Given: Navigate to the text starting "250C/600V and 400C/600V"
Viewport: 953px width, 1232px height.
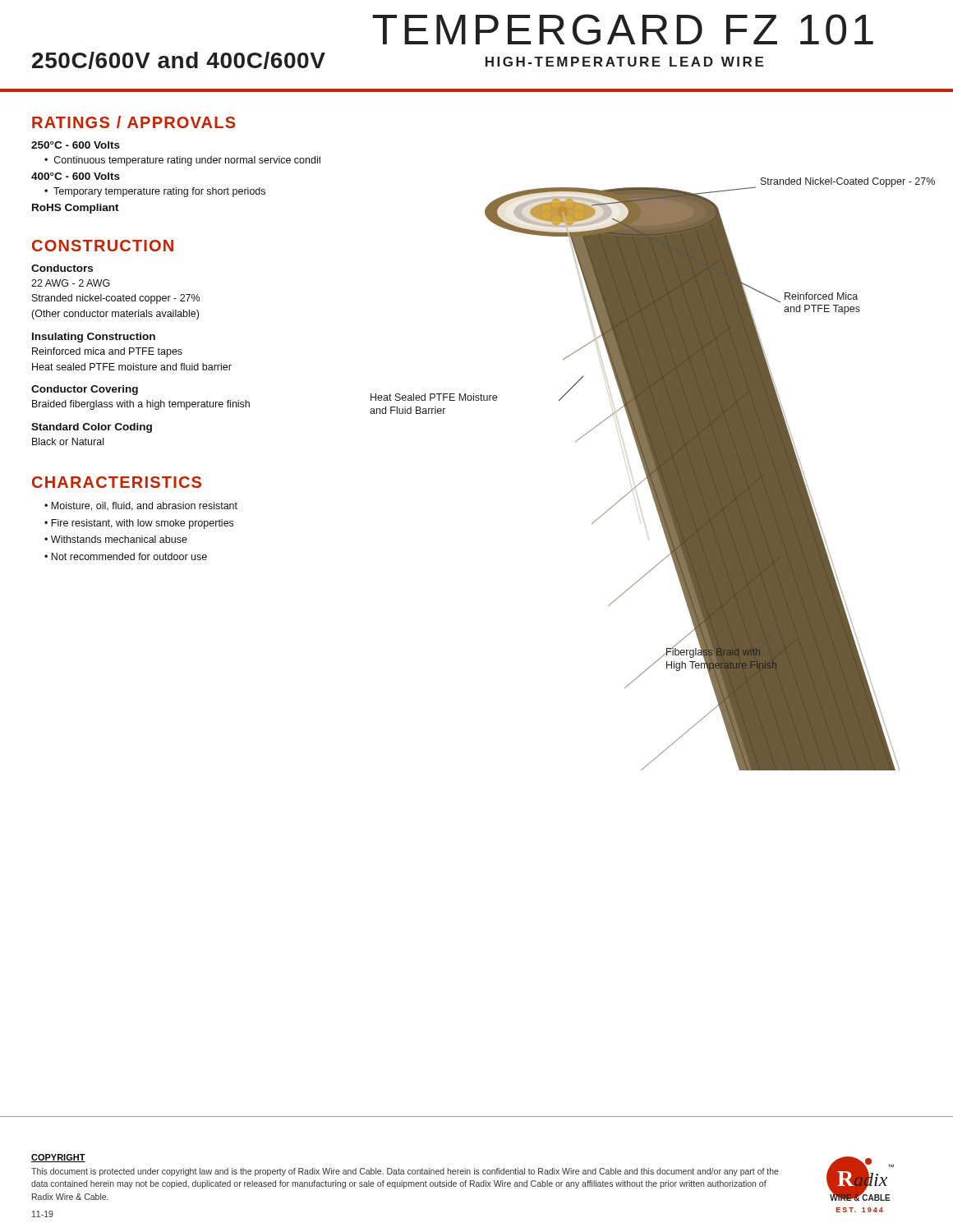Looking at the screenshot, I should 178,60.
